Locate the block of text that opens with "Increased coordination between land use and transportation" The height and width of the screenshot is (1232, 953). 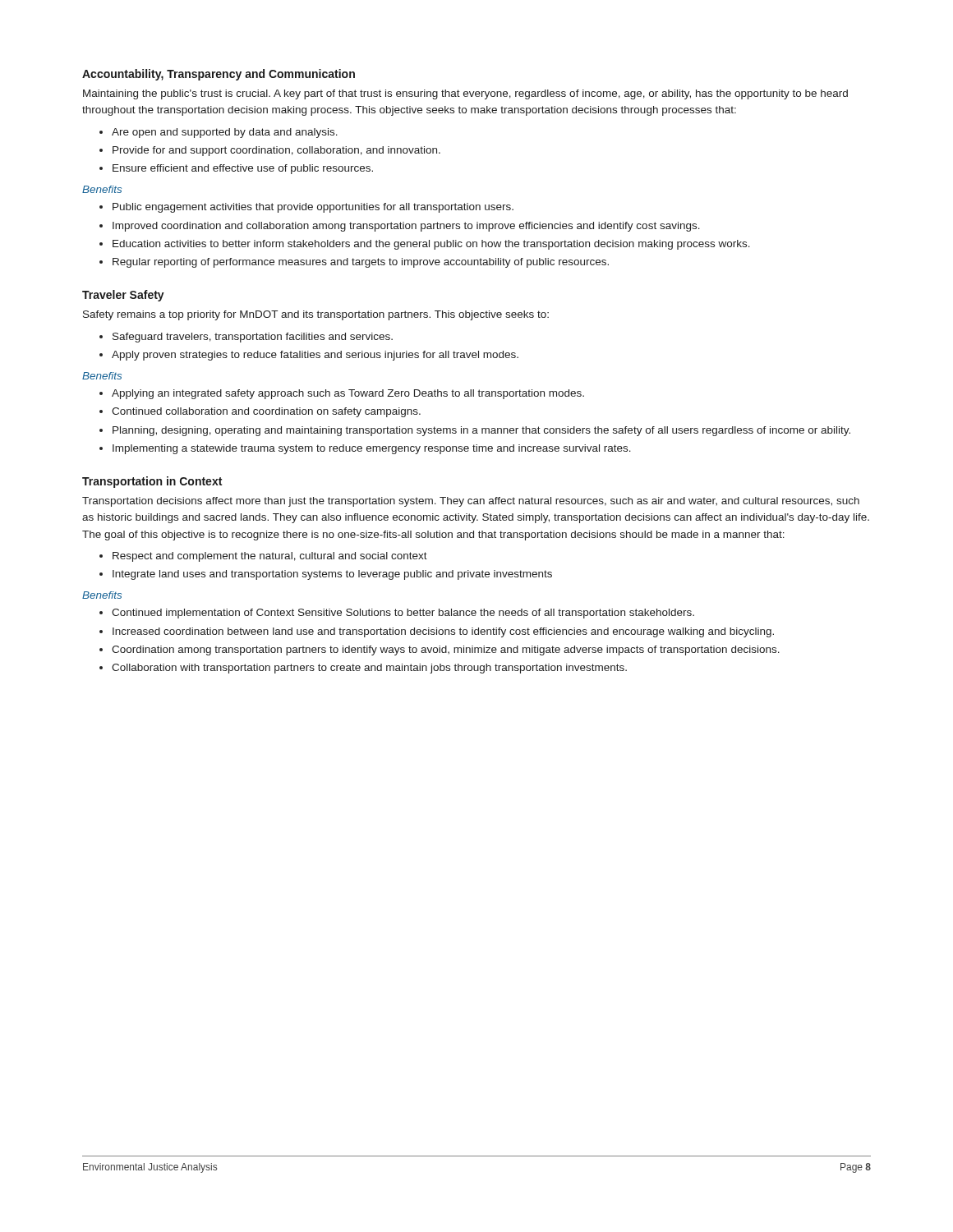tap(443, 631)
